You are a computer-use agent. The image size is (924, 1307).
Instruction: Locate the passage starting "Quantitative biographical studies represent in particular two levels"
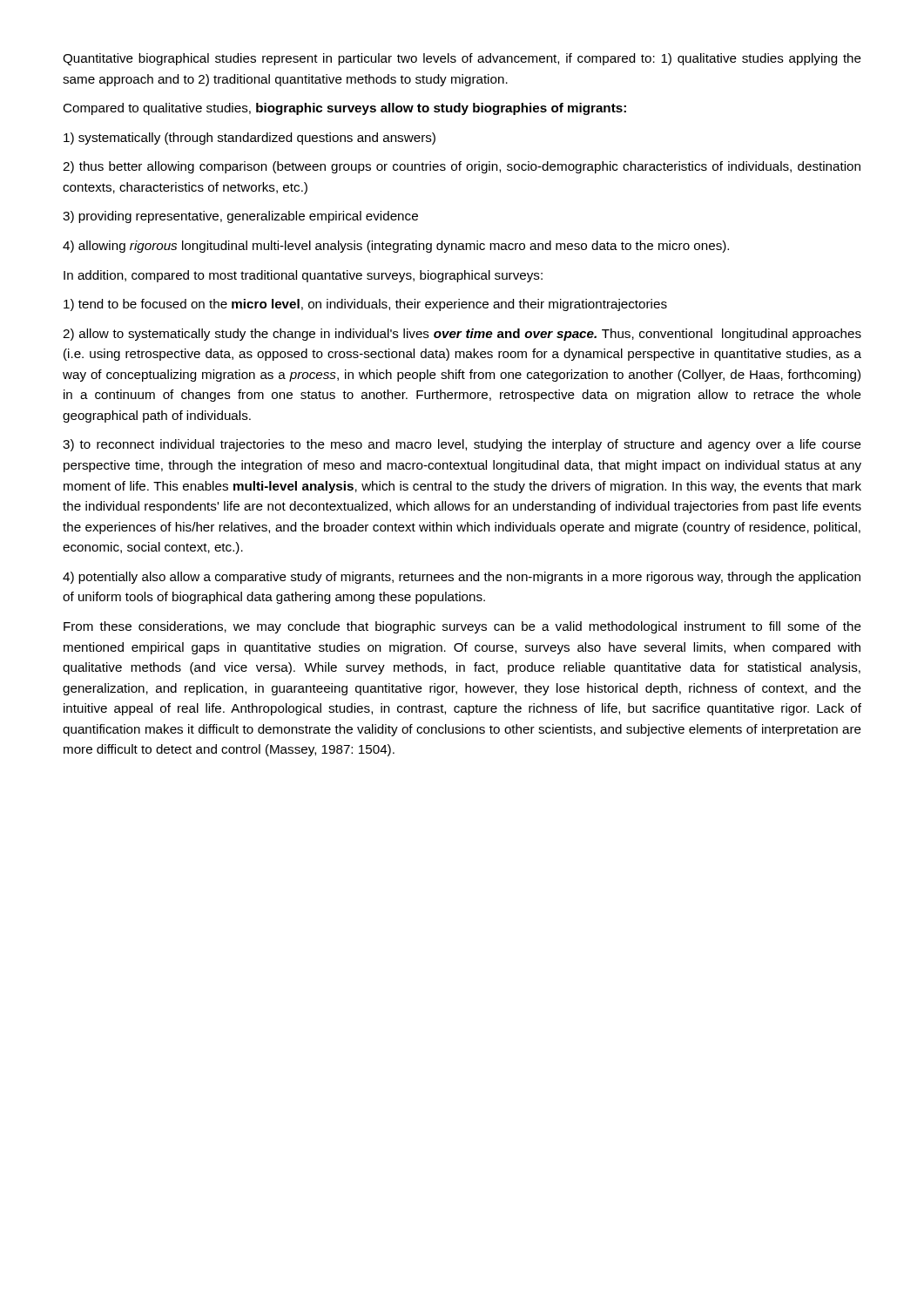pos(462,68)
